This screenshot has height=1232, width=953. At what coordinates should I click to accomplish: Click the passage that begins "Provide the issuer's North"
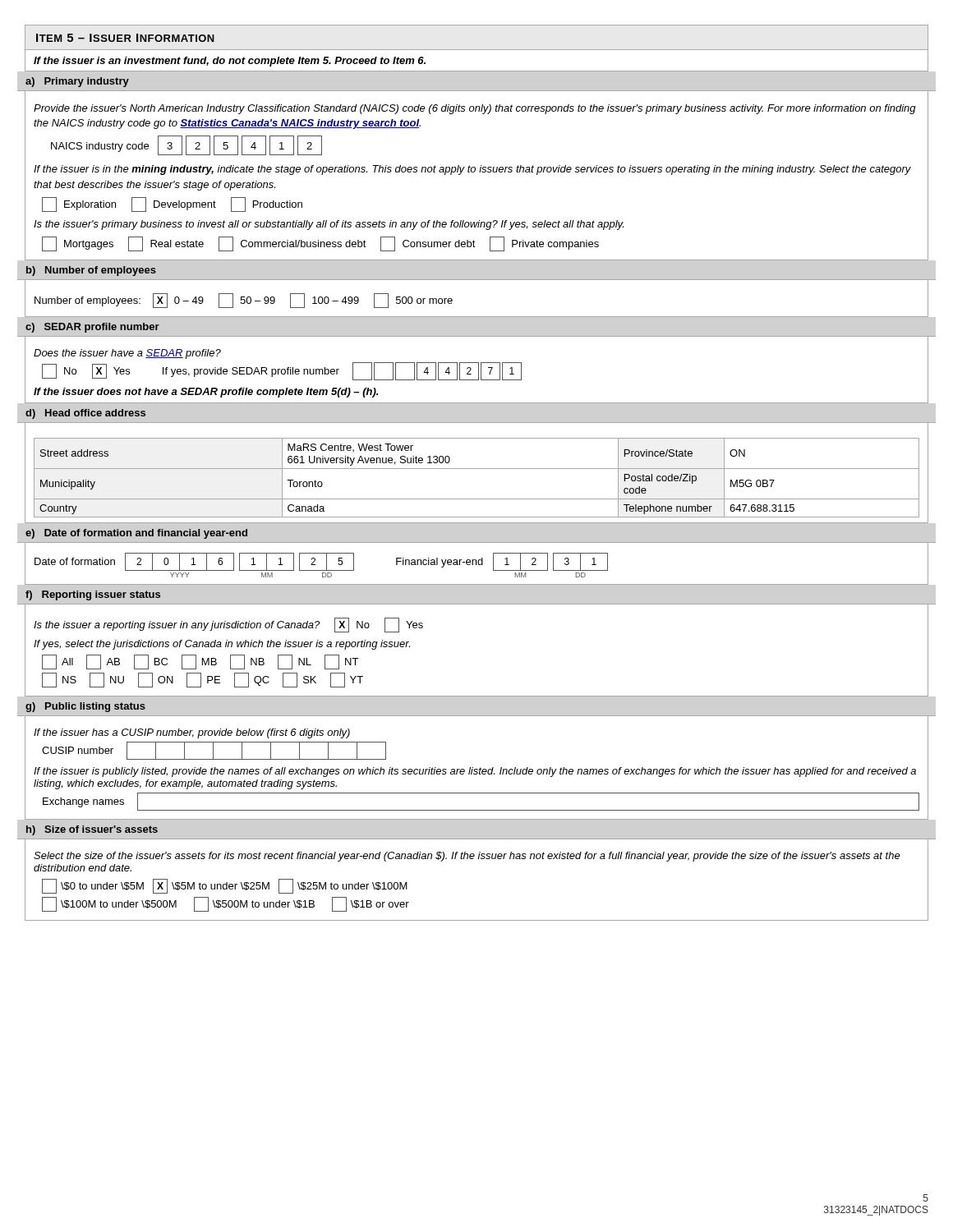click(475, 116)
